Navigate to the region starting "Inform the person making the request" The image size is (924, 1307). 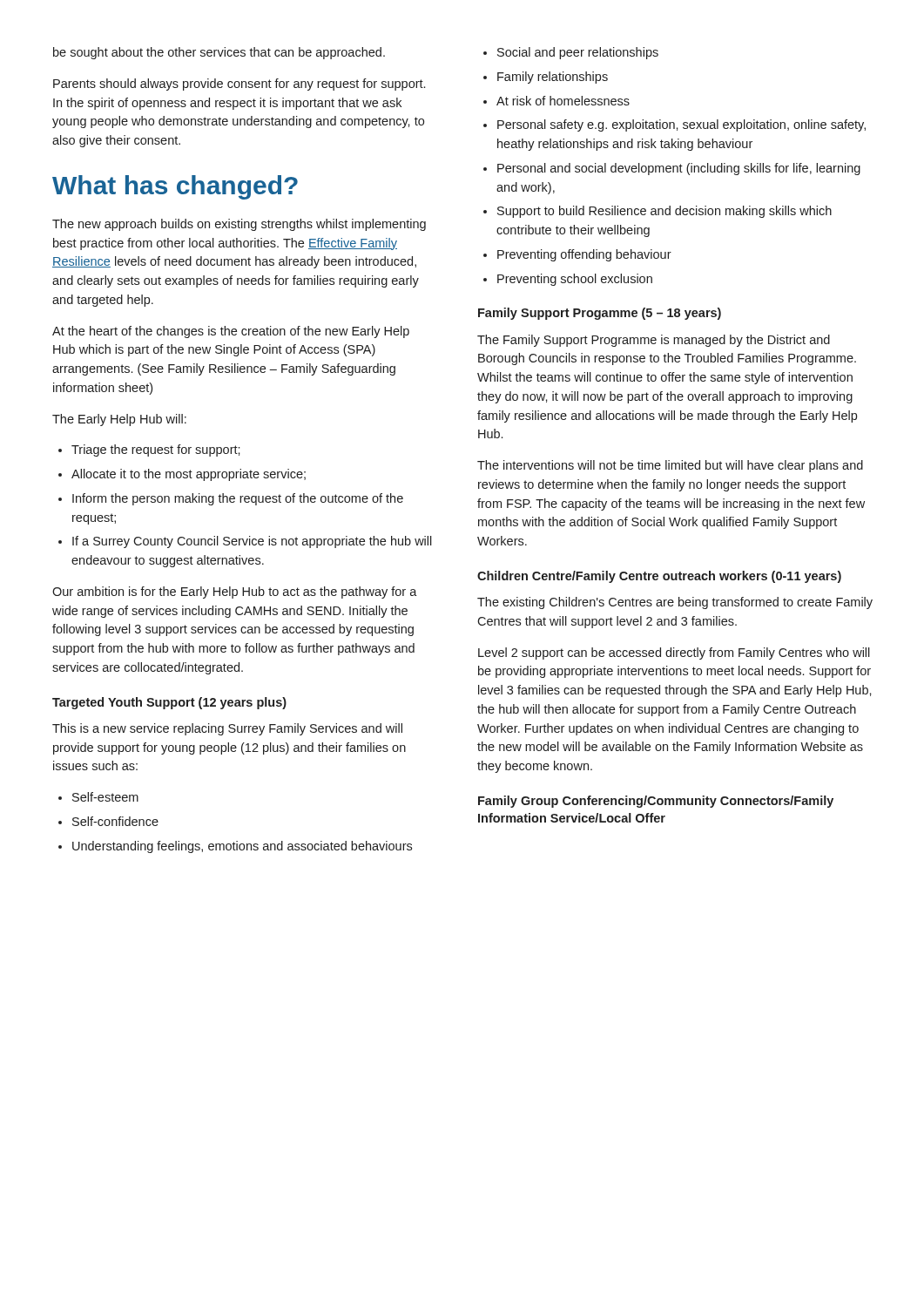pyautogui.click(x=237, y=508)
